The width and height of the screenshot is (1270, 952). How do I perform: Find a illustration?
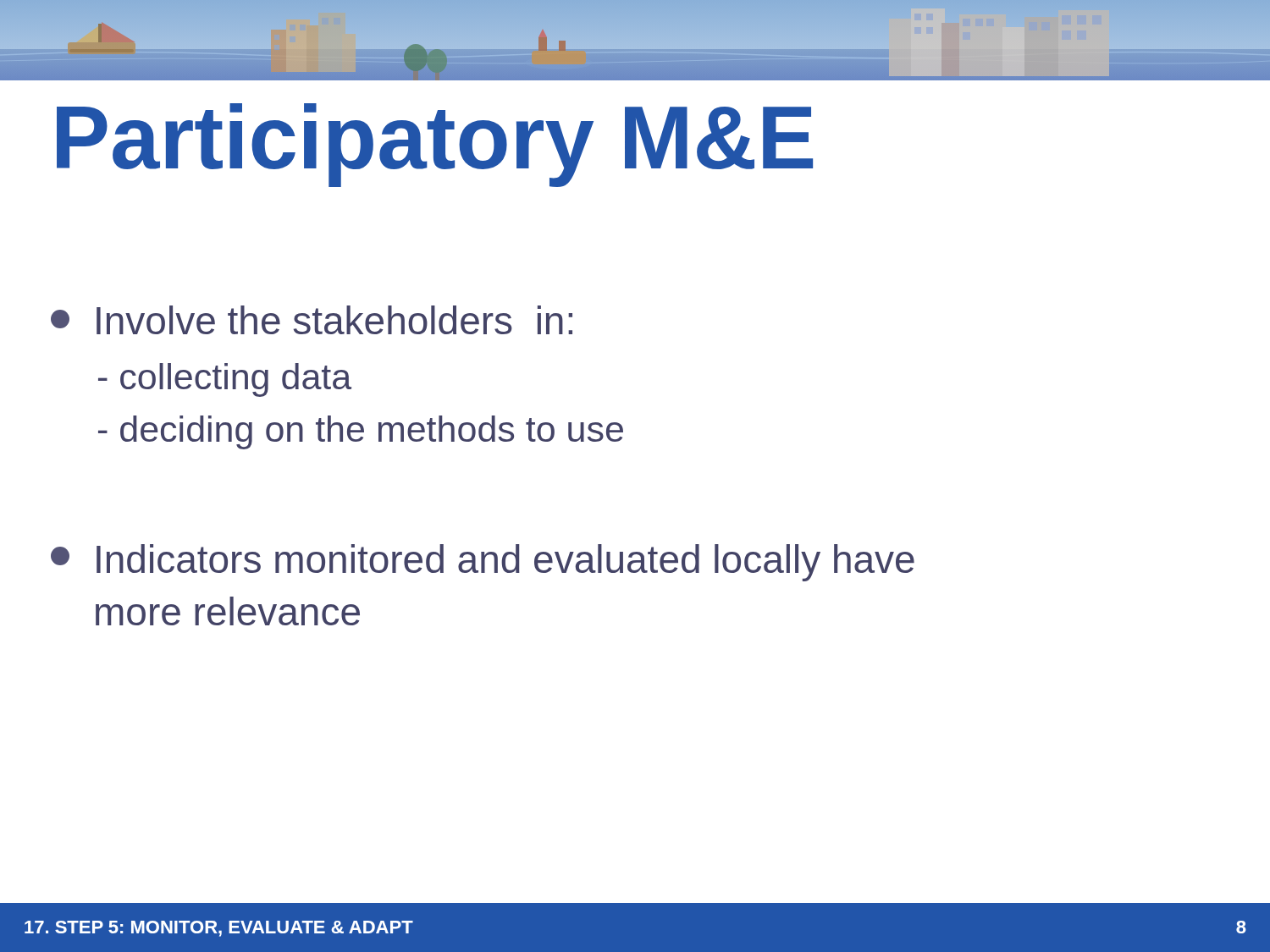pyautogui.click(x=635, y=40)
